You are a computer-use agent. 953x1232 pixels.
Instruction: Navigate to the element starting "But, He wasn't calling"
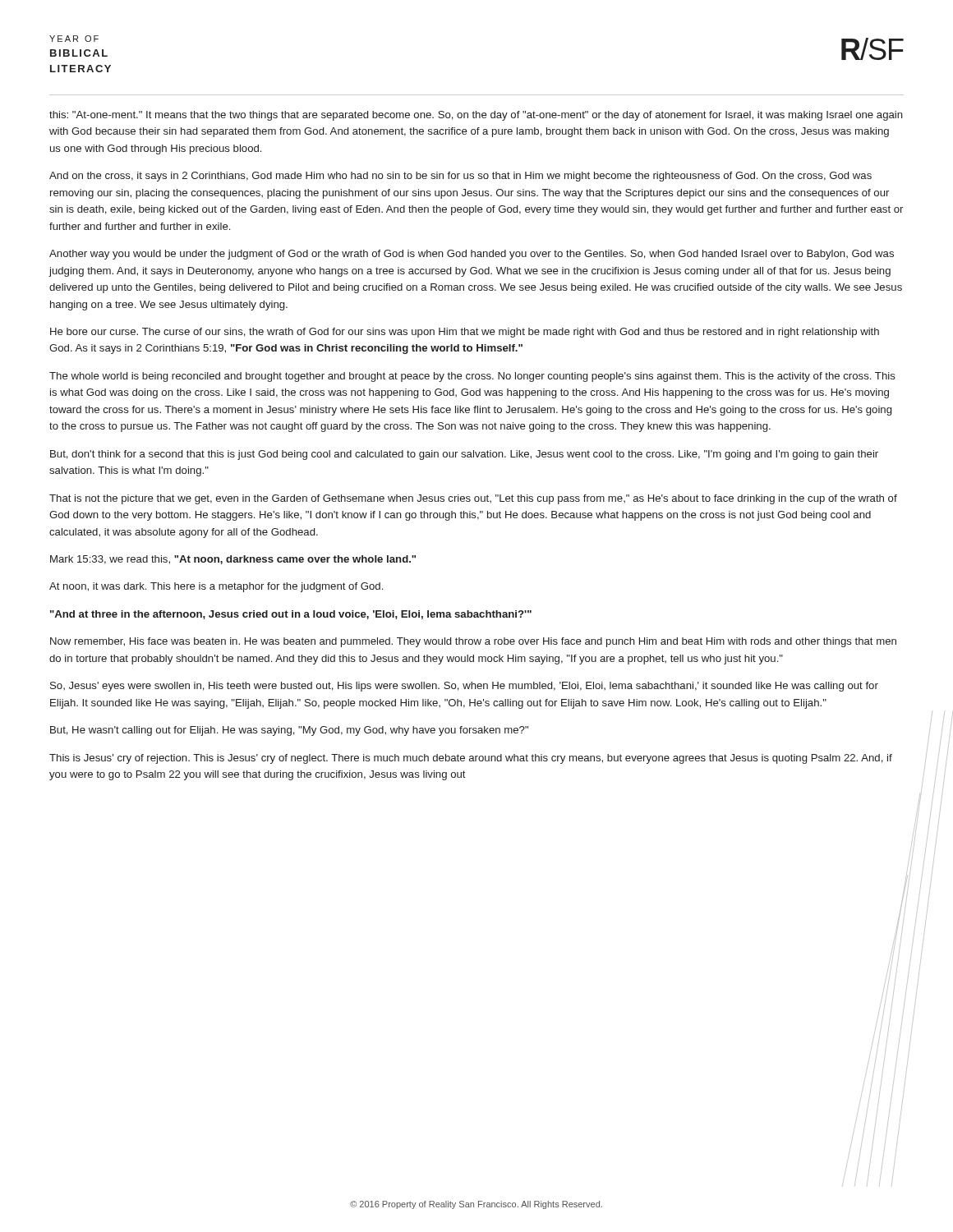476,730
